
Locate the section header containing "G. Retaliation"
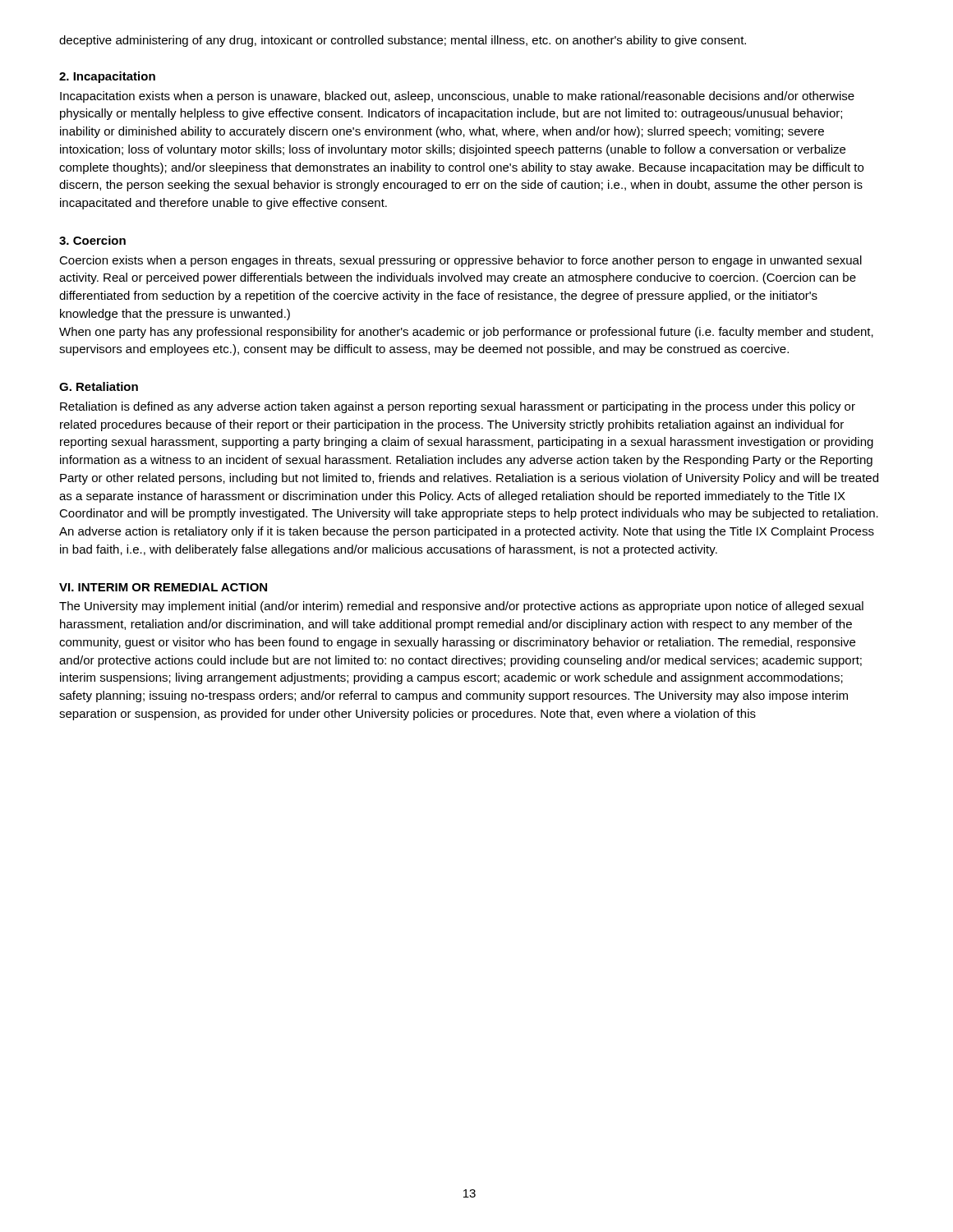point(99,386)
